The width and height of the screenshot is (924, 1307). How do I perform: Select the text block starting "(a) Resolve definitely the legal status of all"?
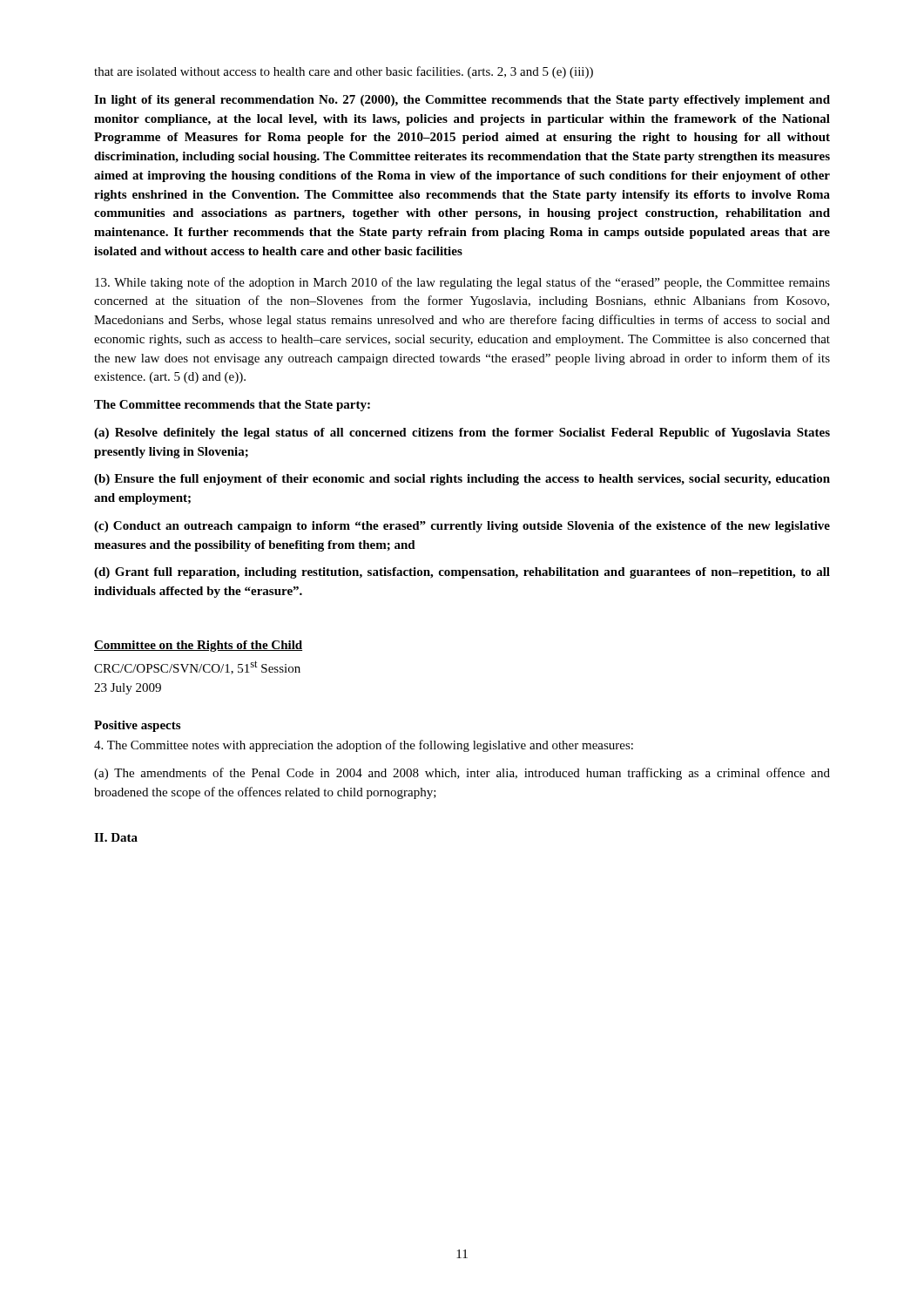(462, 441)
